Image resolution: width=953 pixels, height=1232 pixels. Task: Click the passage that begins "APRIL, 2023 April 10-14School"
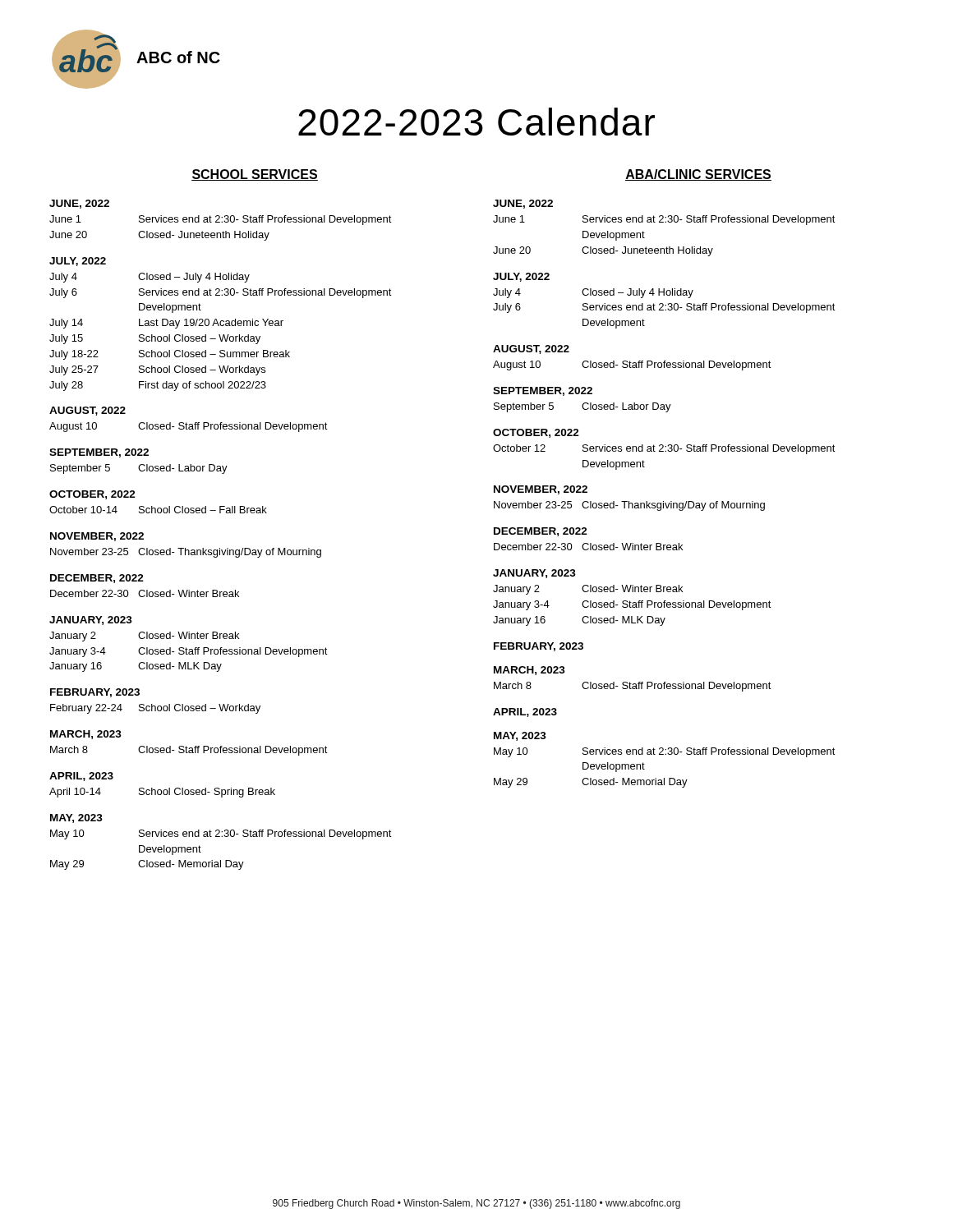(255, 785)
